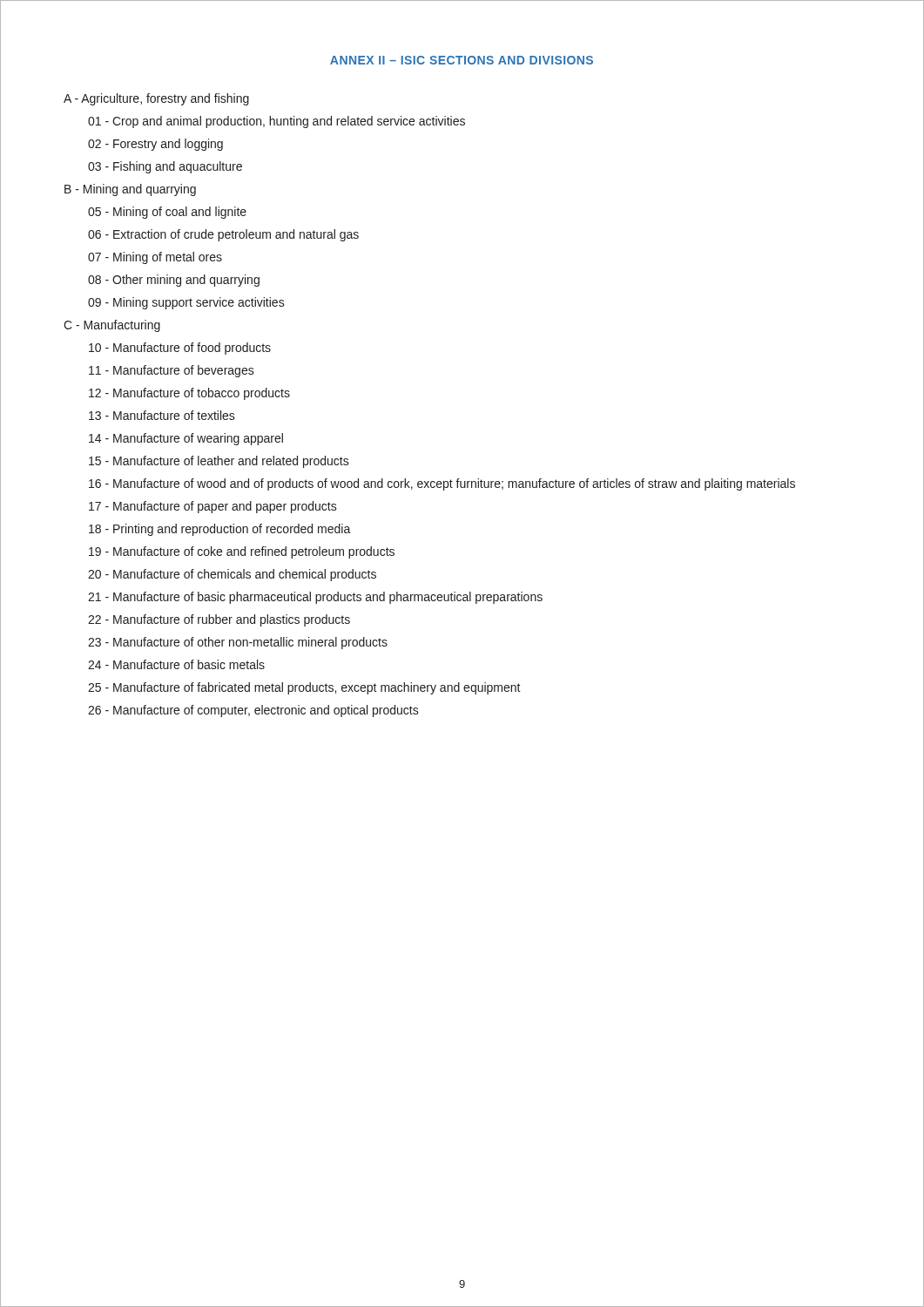The width and height of the screenshot is (924, 1307).
Task: Point to the block beginning "21 - Manufacture of basic pharmaceutical products"
Action: click(x=315, y=597)
